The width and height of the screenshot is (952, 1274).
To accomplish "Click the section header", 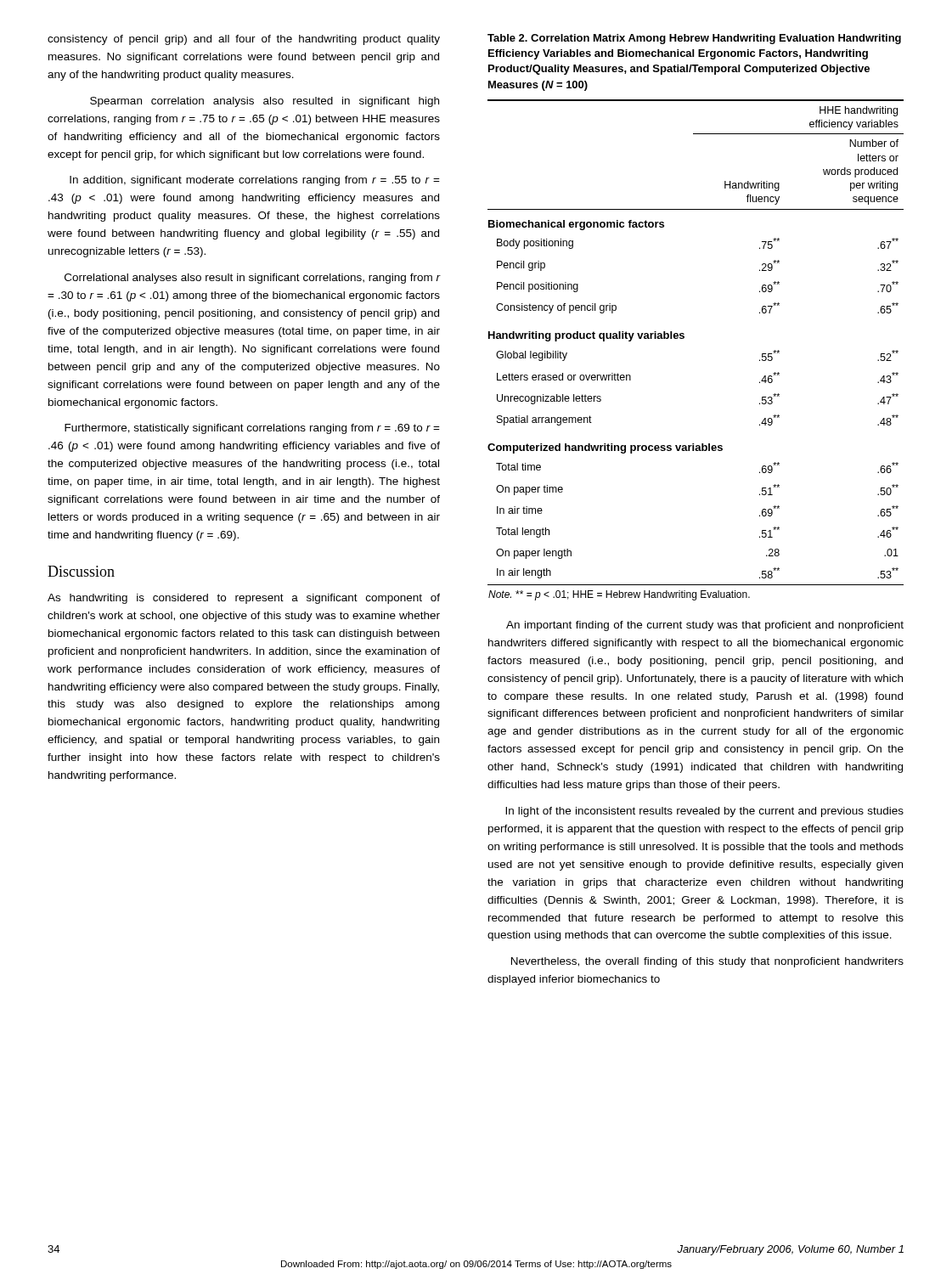I will pos(81,572).
